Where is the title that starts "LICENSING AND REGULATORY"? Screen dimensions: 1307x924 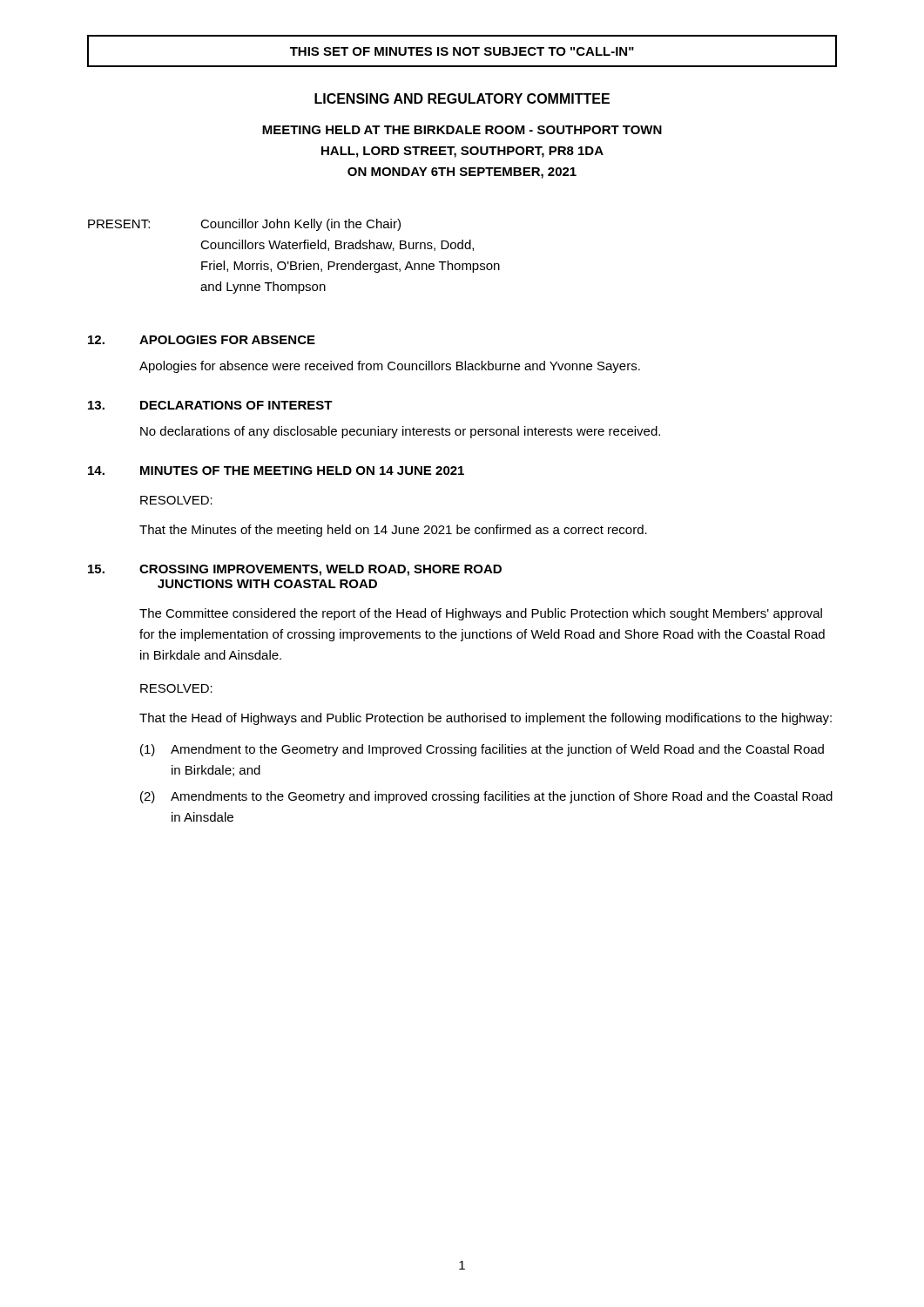462,99
